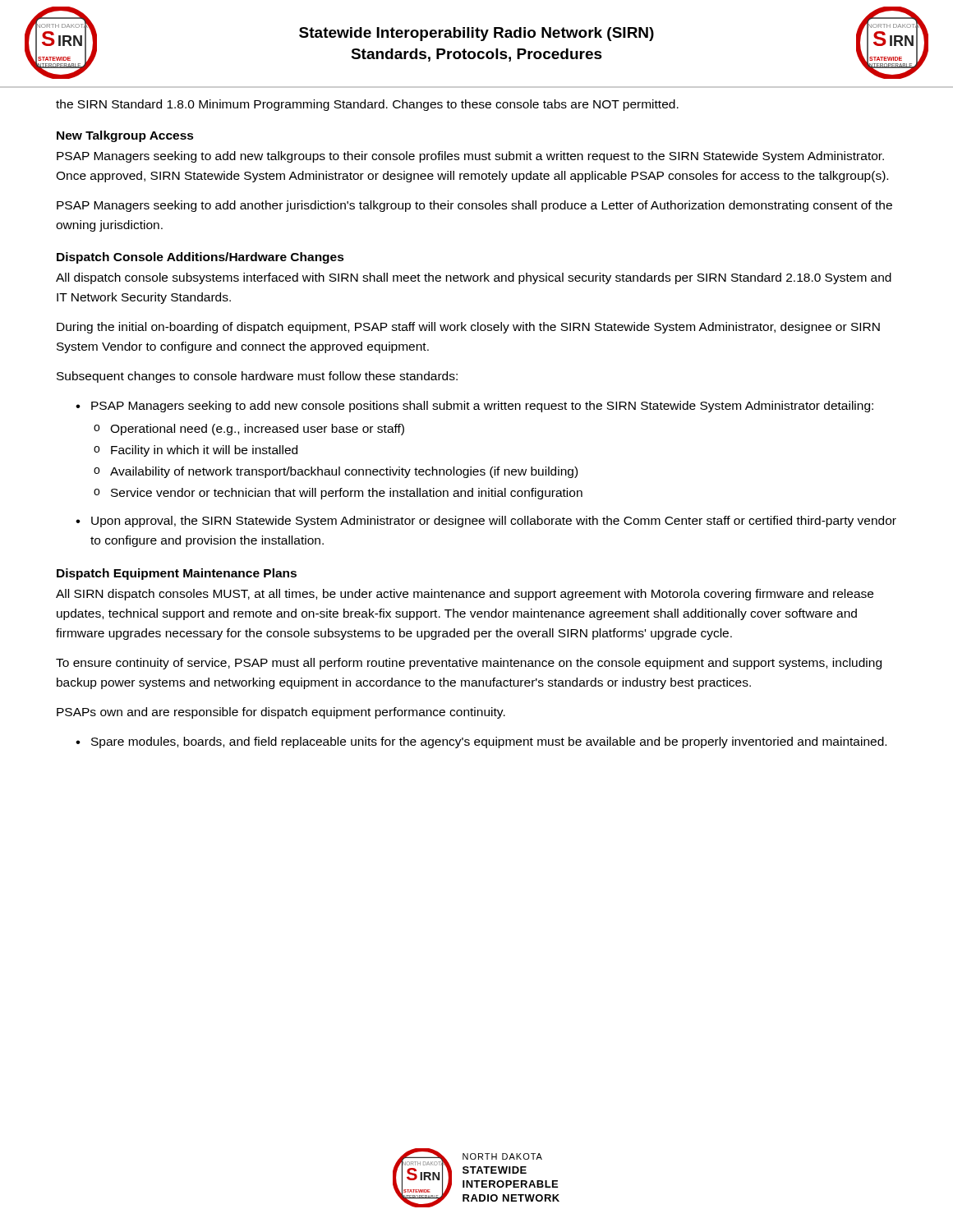
Task: Select the block starting "All SIRN dispatch consoles"
Action: pyautogui.click(x=465, y=613)
